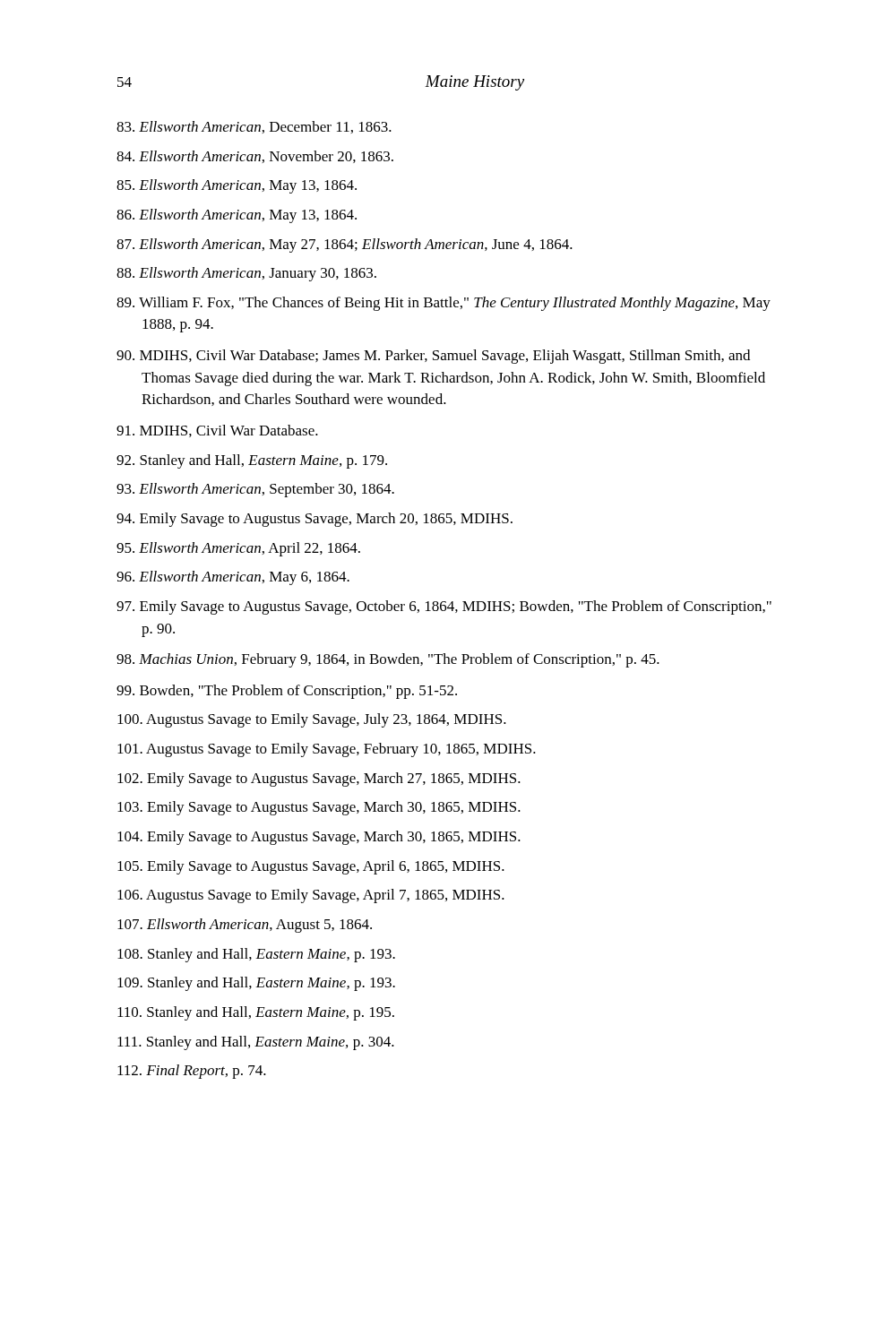
Task: Locate the text block starting "99. Bowden, "The Problem of Conscription,""
Action: click(287, 690)
